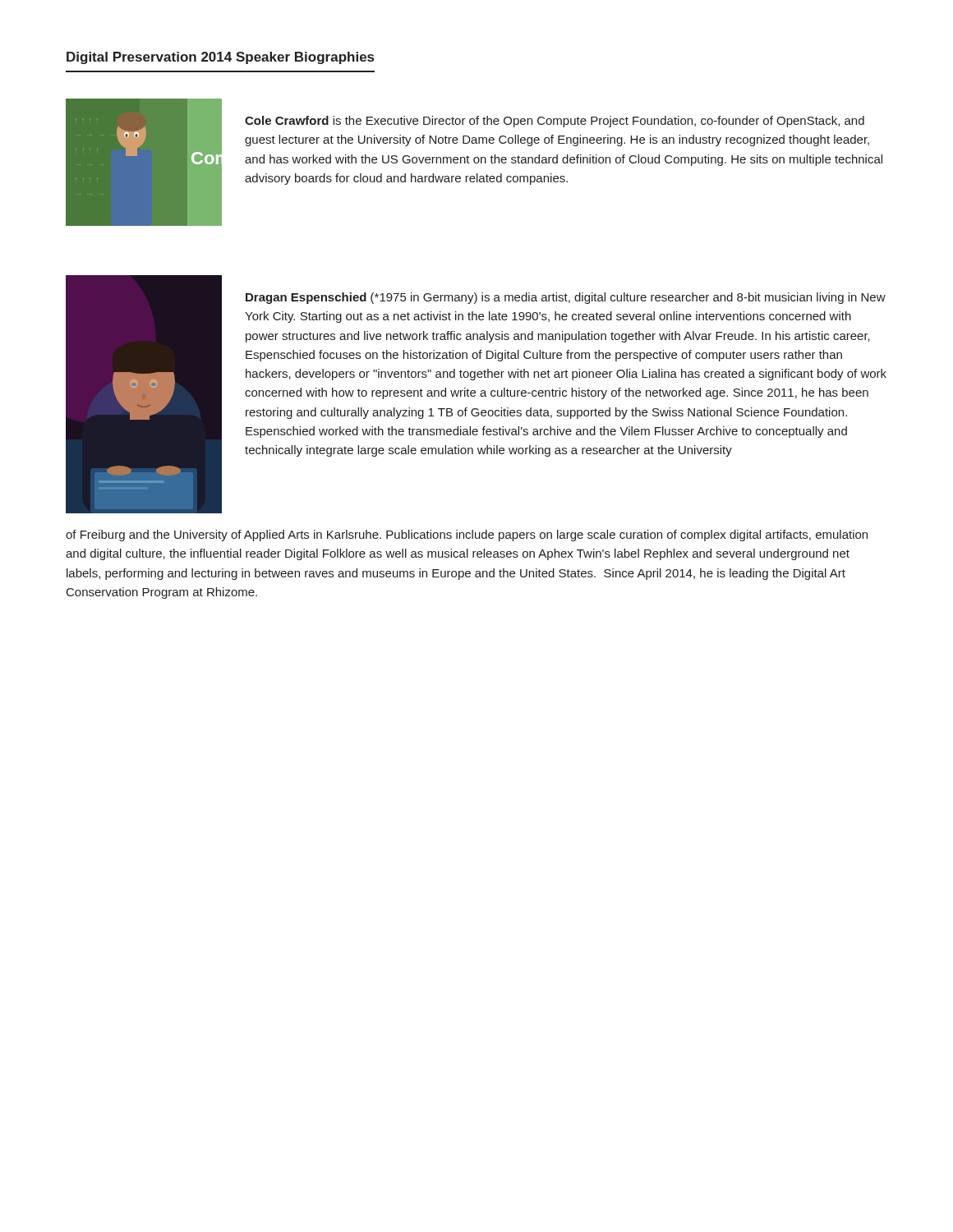Select the text starting "of Freiburg and"
This screenshot has height=1232, width=953.
coord(467,563)
